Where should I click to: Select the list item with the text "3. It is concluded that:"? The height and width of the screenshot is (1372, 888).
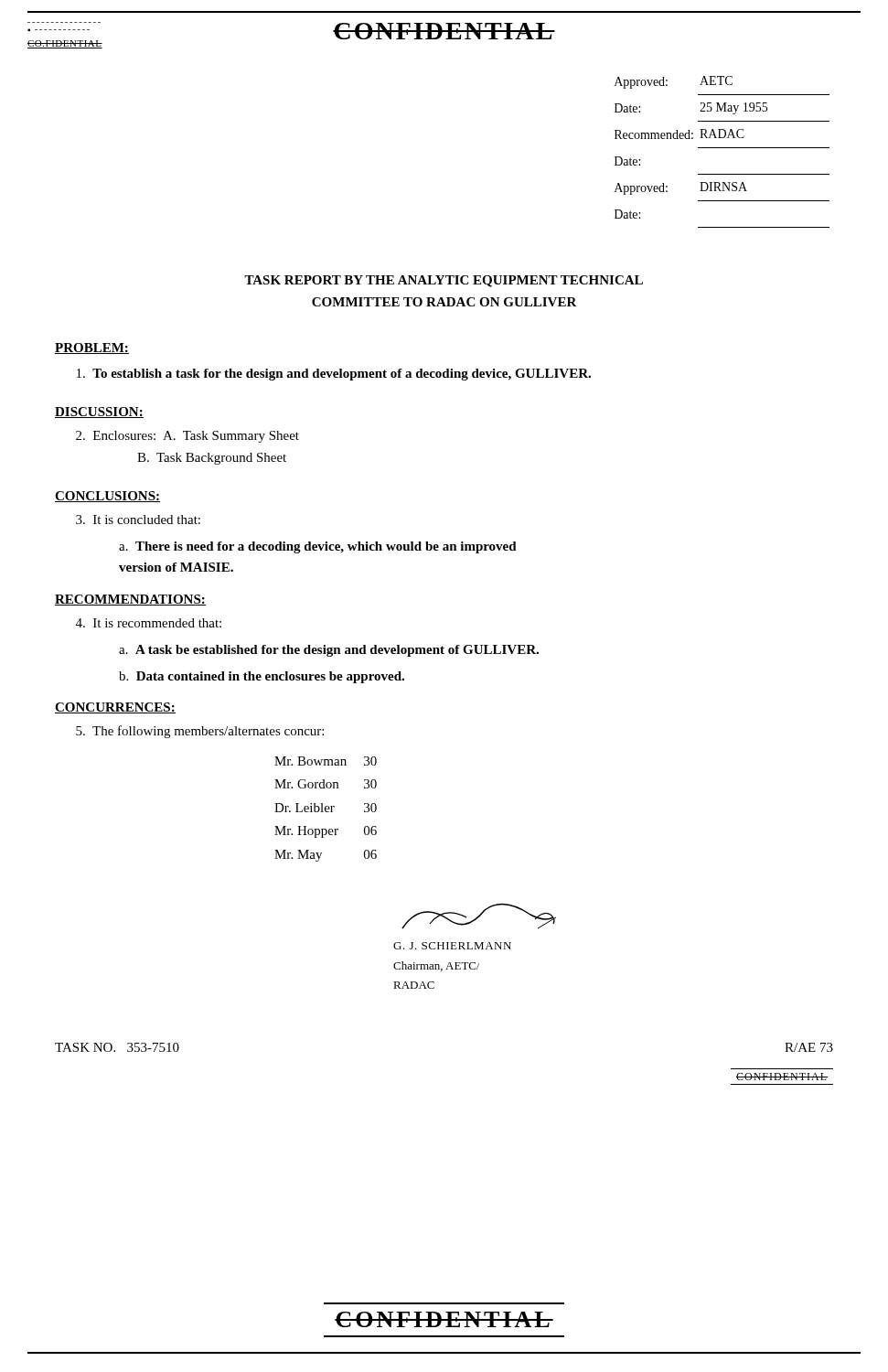pos(128,520)
